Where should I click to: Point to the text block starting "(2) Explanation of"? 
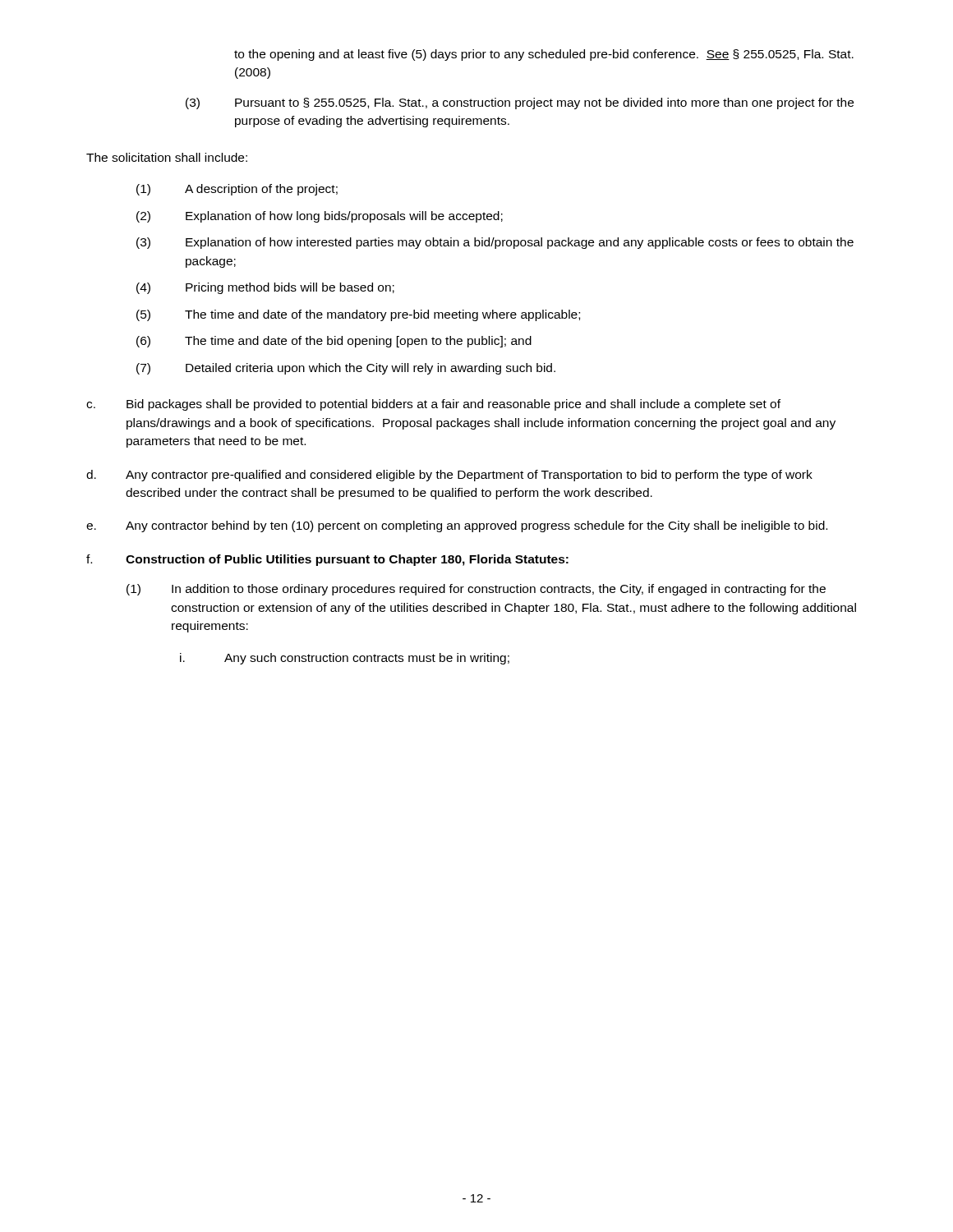pos(501,216)
